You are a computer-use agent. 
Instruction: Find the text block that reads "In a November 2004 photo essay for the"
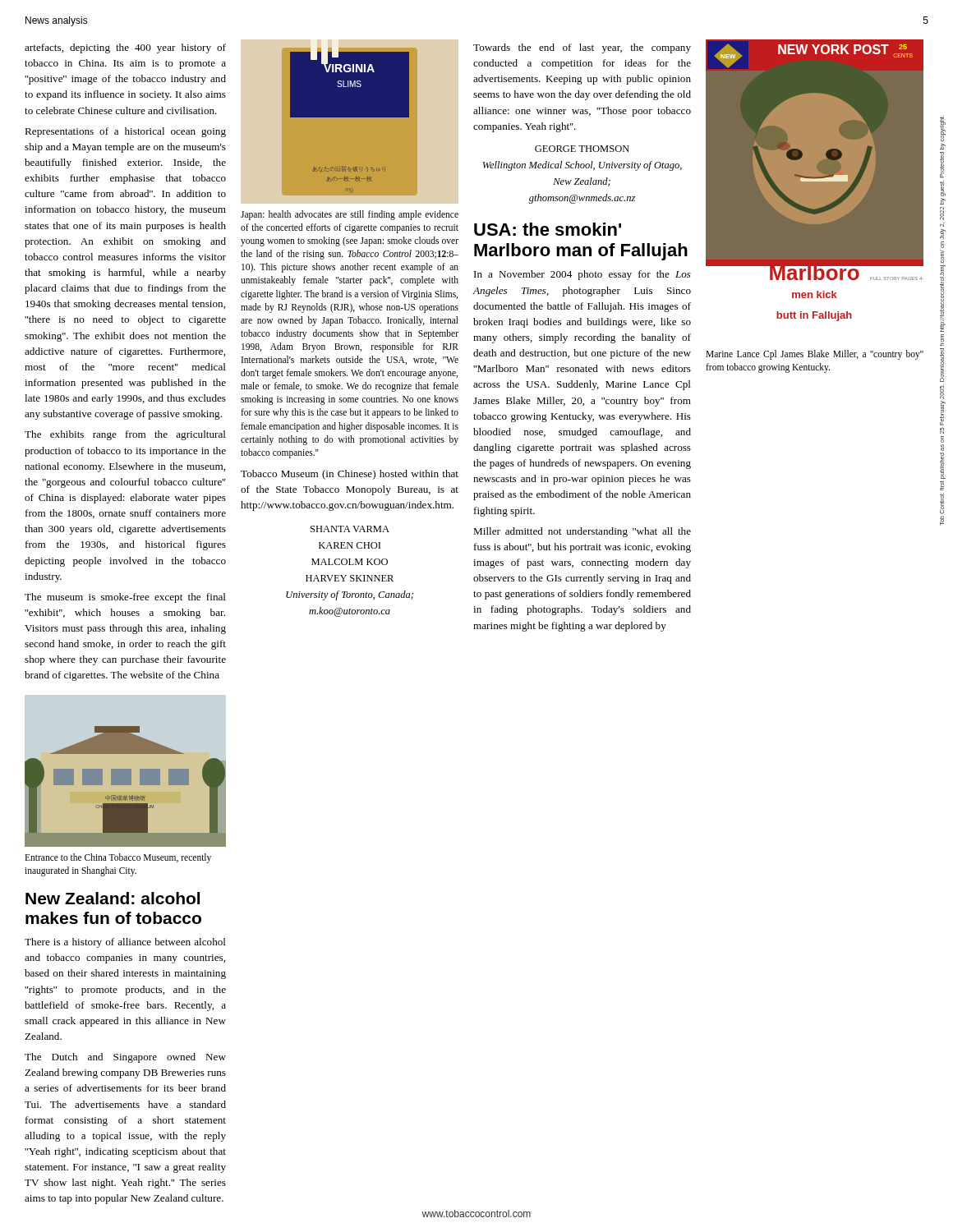pyautogui.click(x=582, y=450)
